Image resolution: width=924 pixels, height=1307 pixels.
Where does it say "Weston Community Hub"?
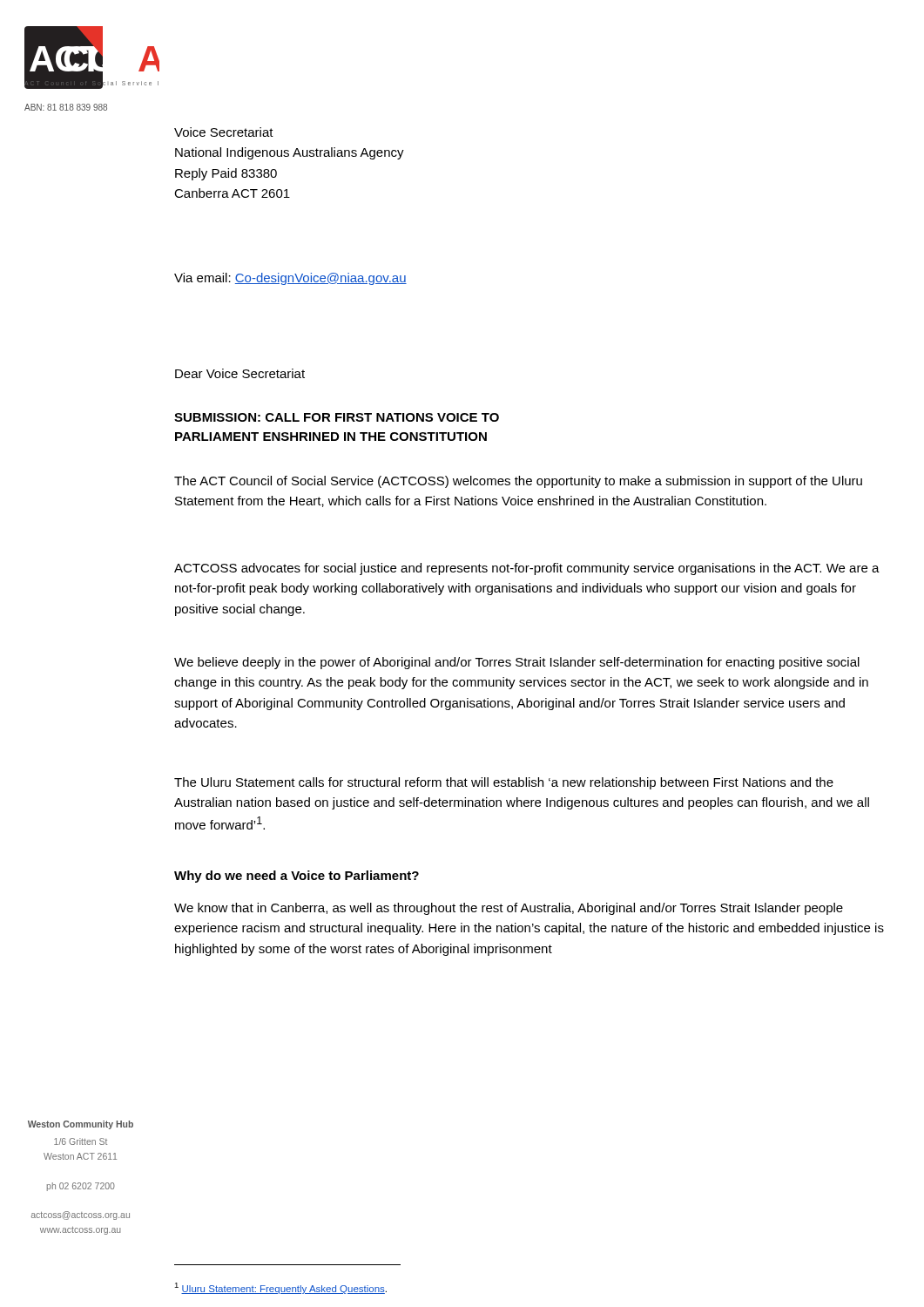point(81,1124)
